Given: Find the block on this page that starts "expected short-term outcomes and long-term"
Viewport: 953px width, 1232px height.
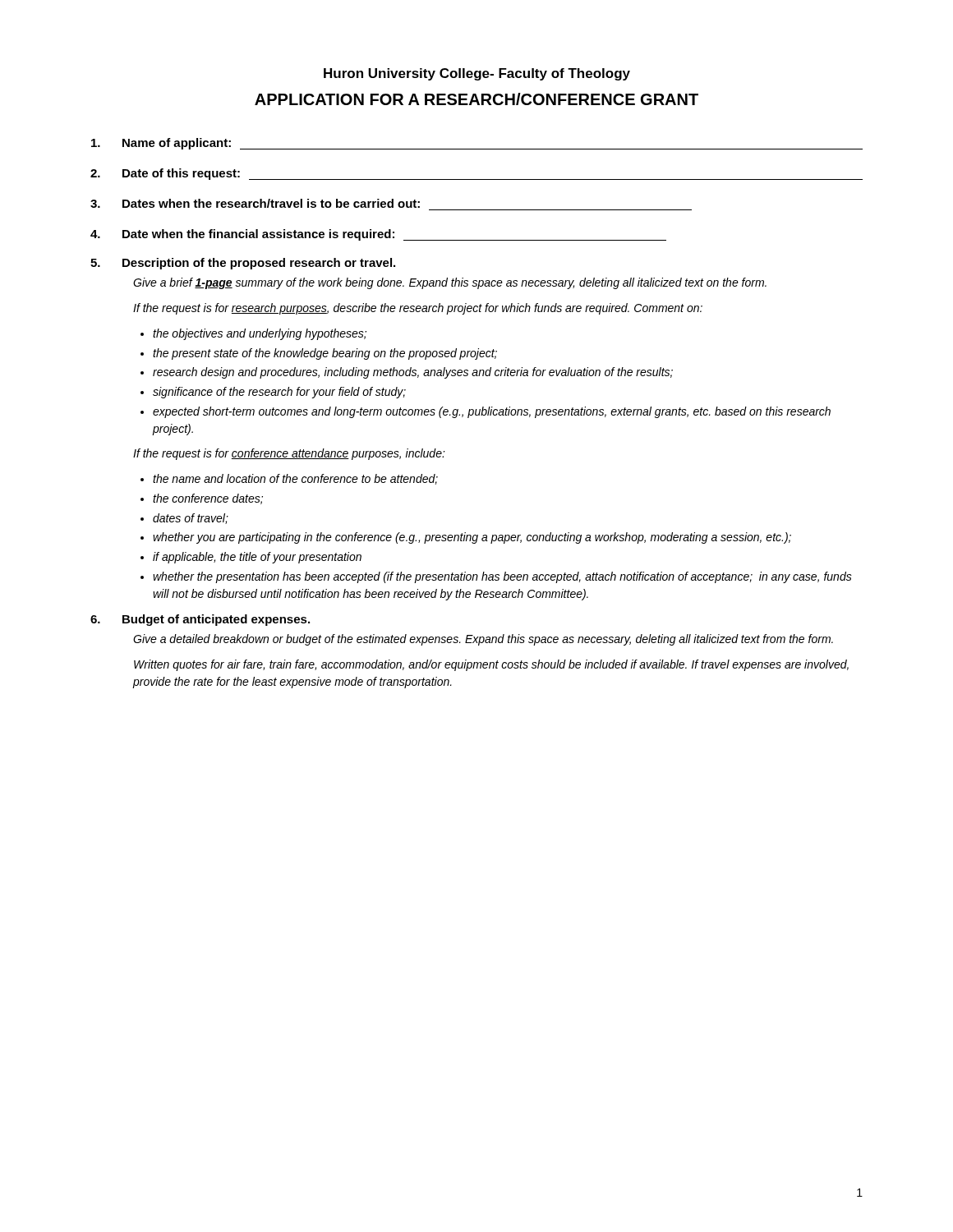Looking at the screenshot, I should 492,420.
